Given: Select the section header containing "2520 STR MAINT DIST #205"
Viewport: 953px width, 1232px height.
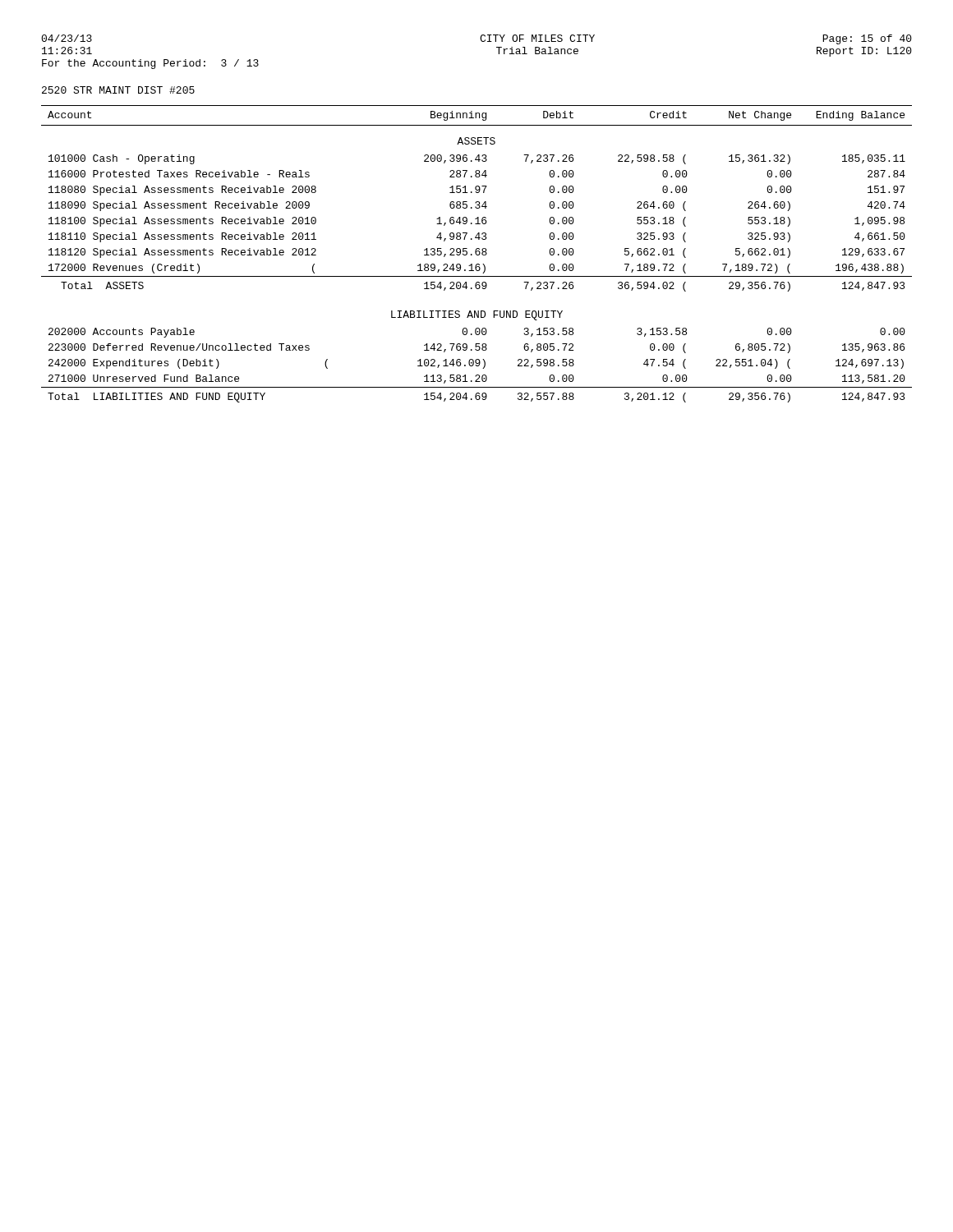Looking at the screenshot, I should 118,91.
